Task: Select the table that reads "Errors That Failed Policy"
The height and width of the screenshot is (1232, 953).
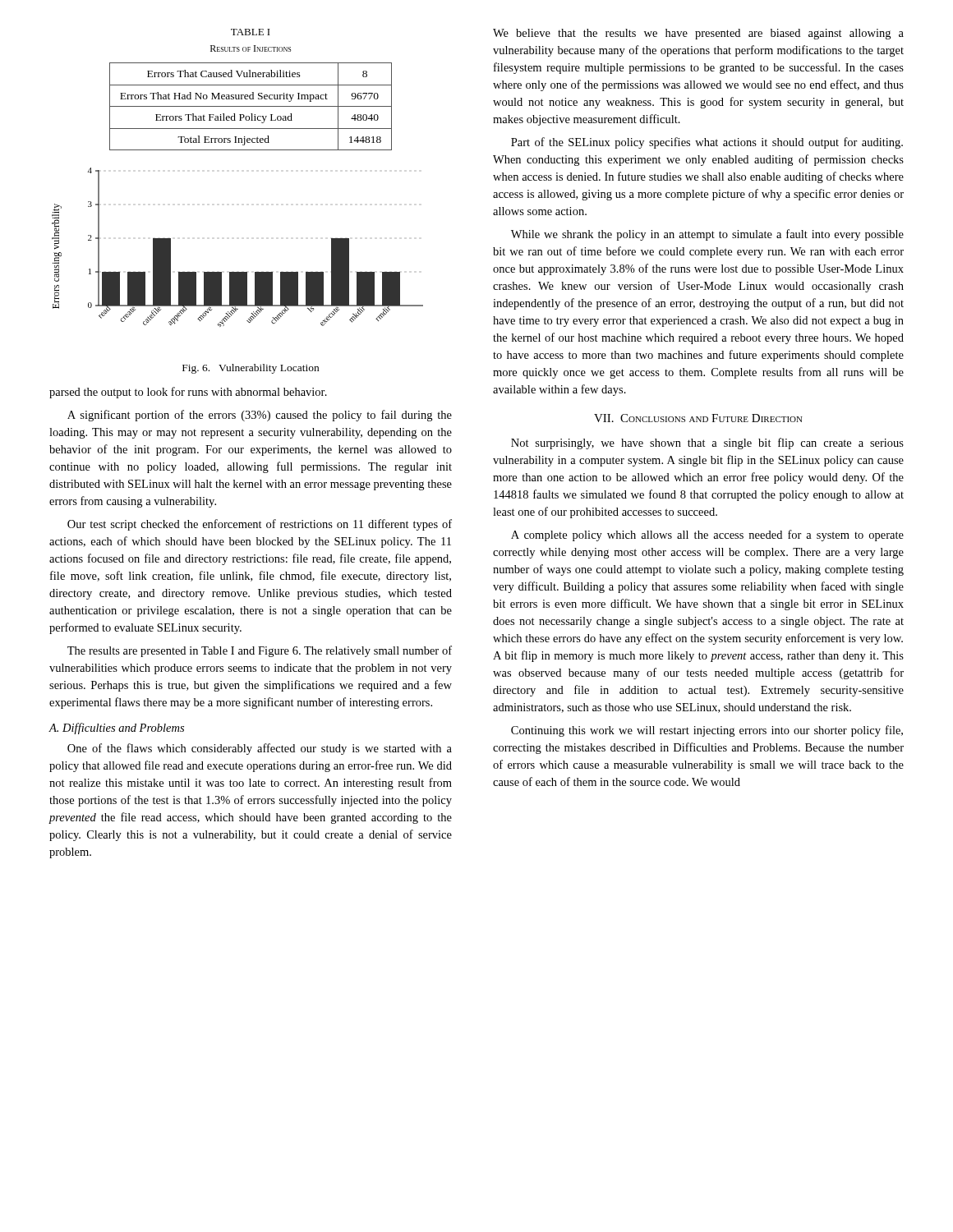Action: click(x=251, y=88)
